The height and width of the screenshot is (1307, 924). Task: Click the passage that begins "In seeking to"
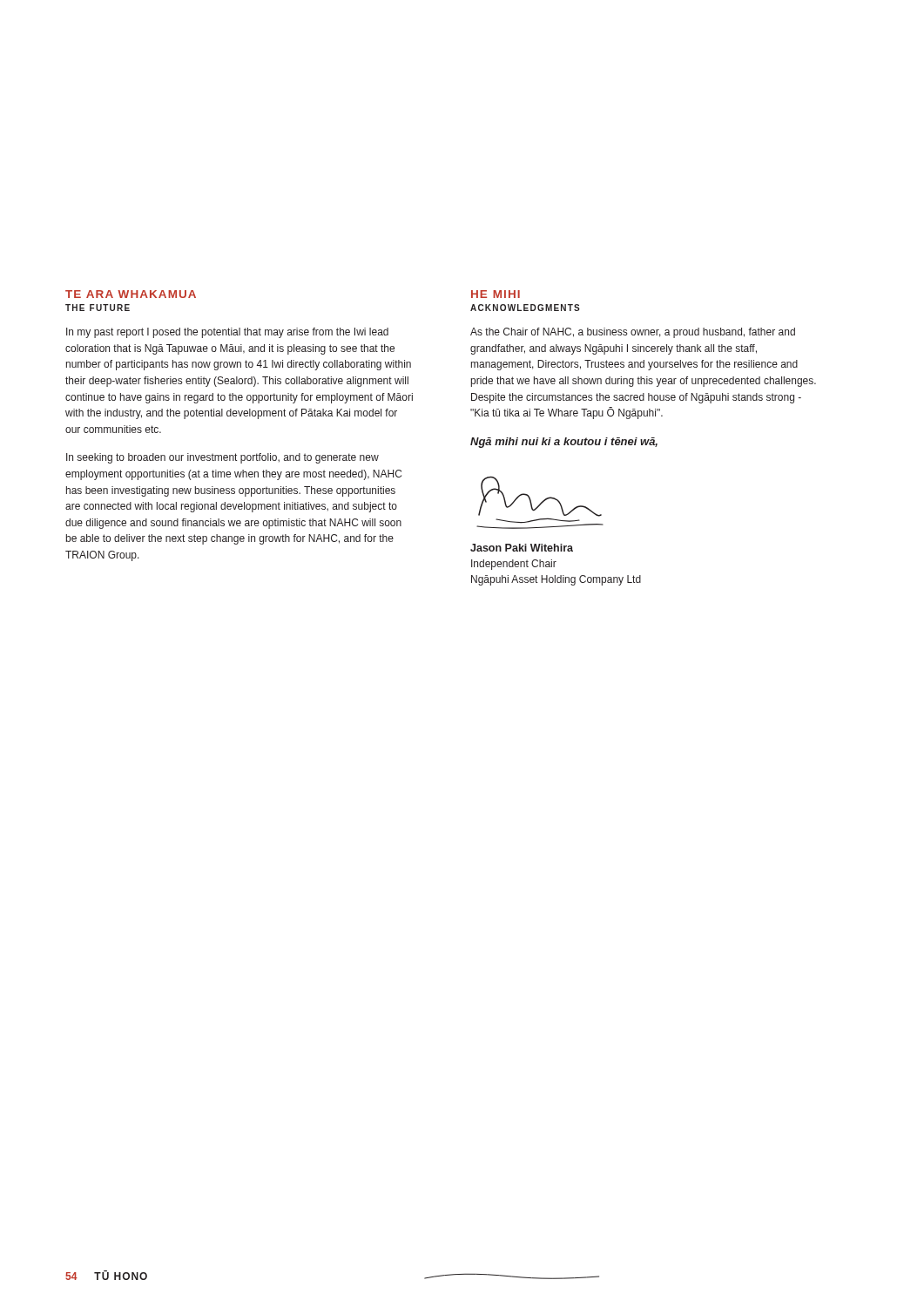(x=234, y=506)
